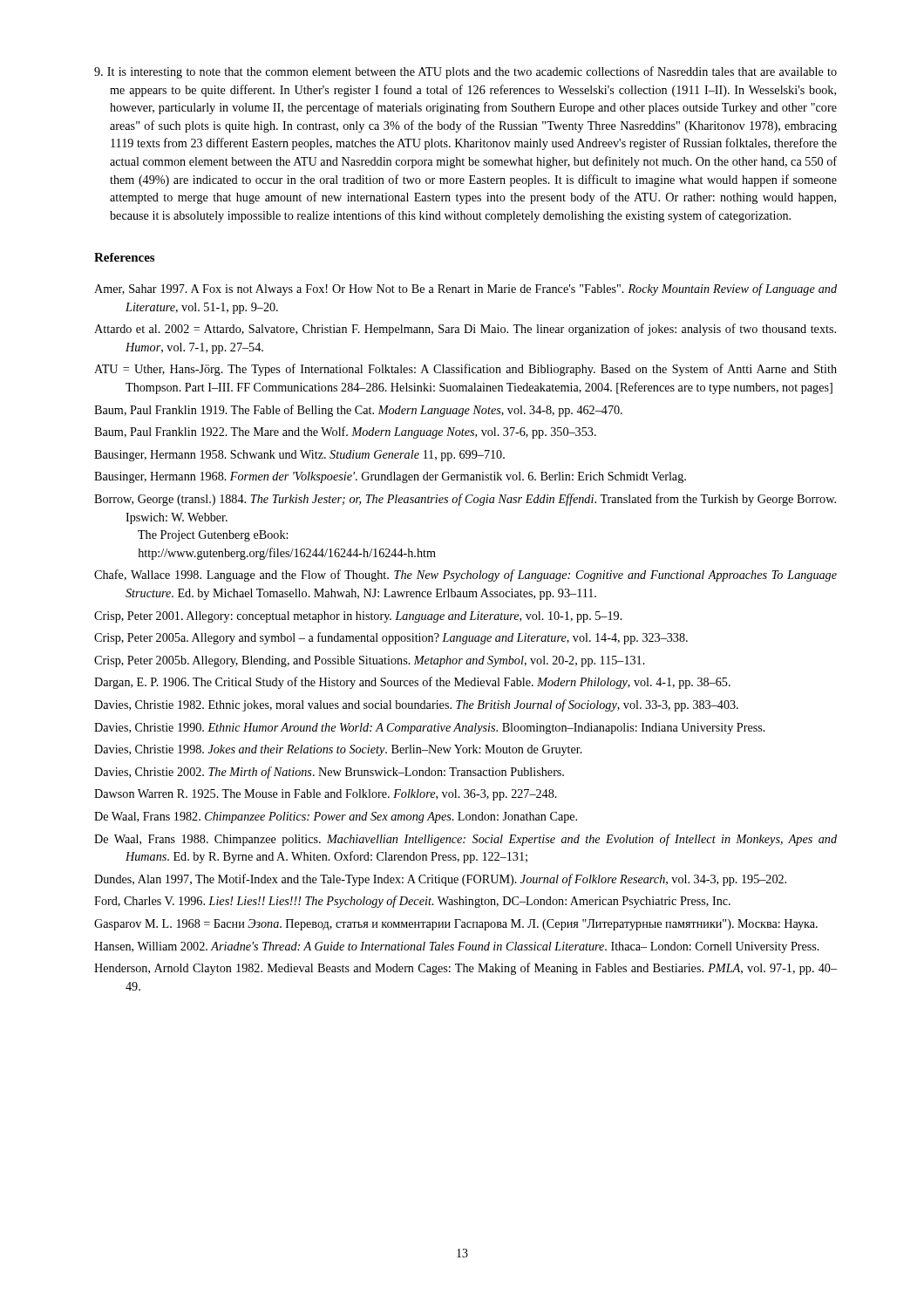Click the passage that begins "De Waal, Frans 1988. Chimpanzee"
Image resolution: width=924 pixels, height=1308 pixels.
point(466,847)
